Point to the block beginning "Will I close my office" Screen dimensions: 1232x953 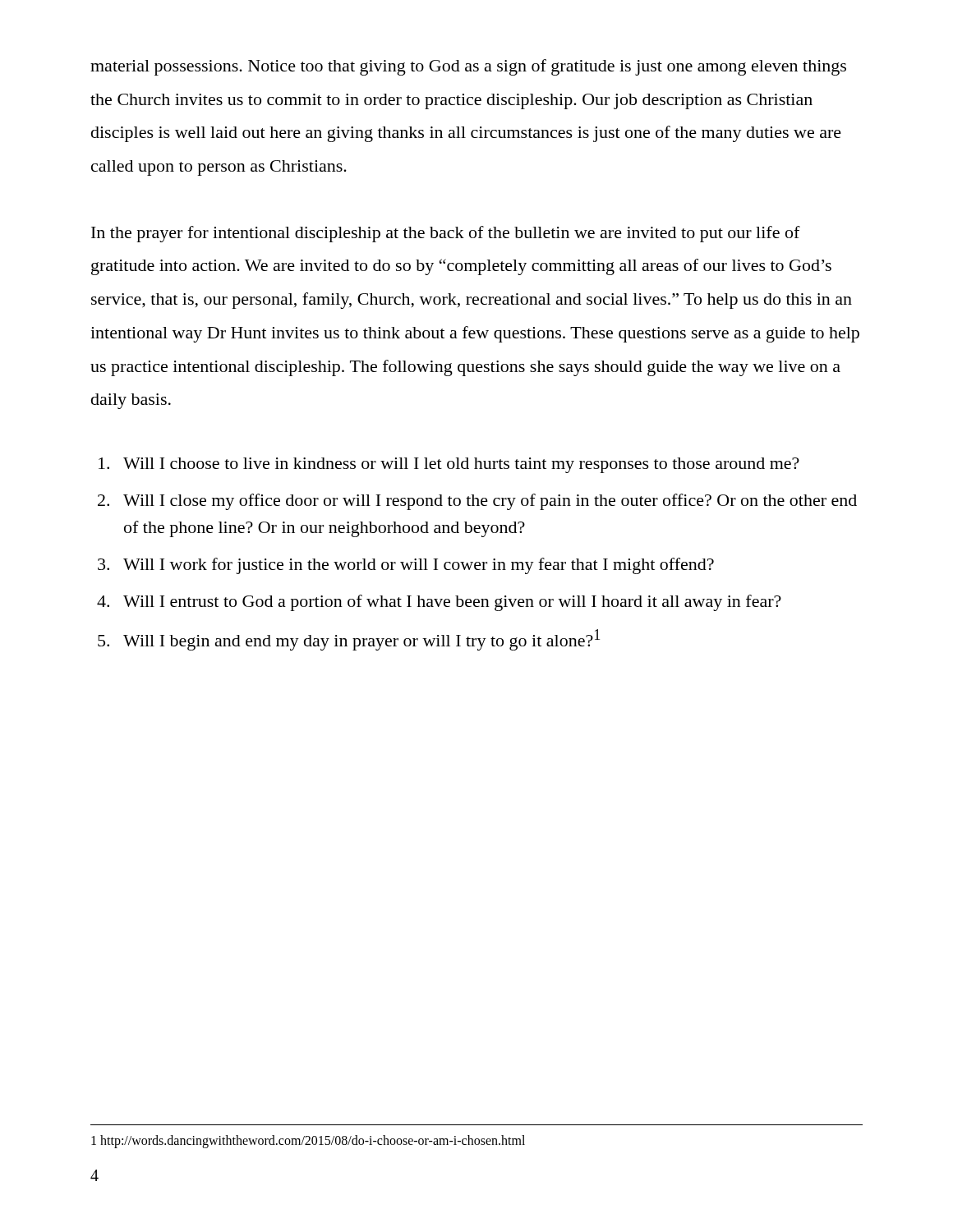pos(490,513)
